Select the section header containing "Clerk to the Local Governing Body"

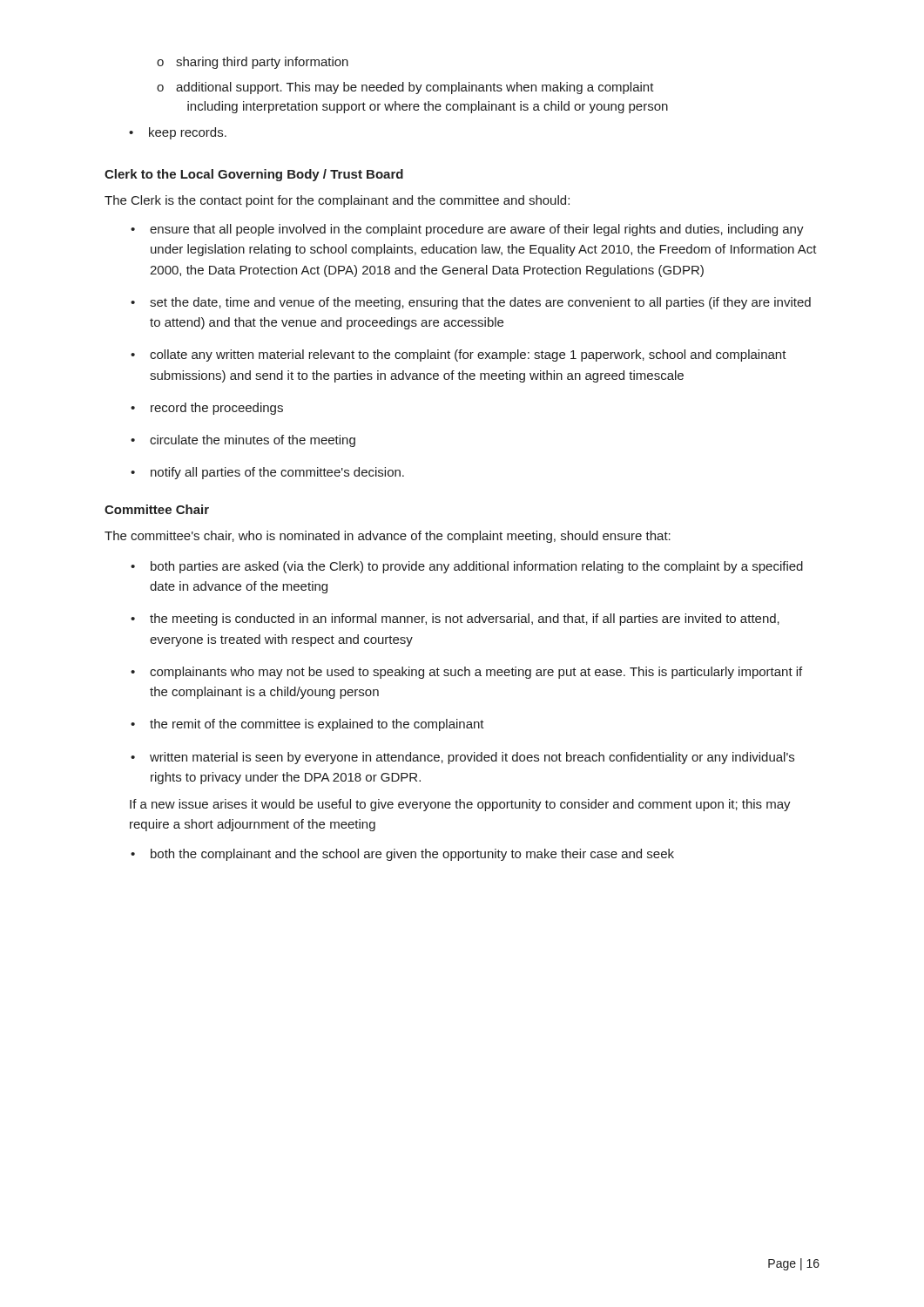[254, 174]
